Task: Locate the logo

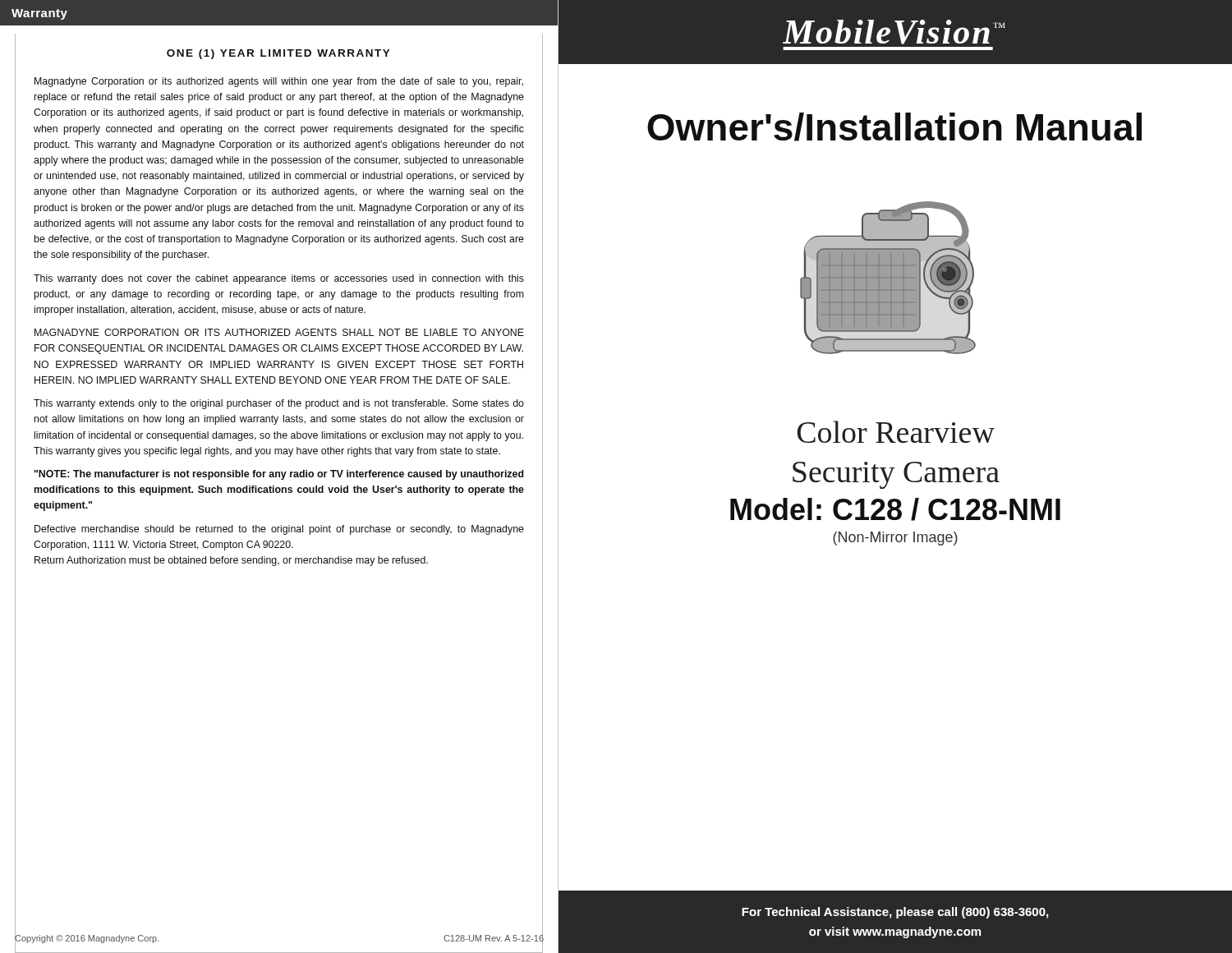Action: coord(895,32)
